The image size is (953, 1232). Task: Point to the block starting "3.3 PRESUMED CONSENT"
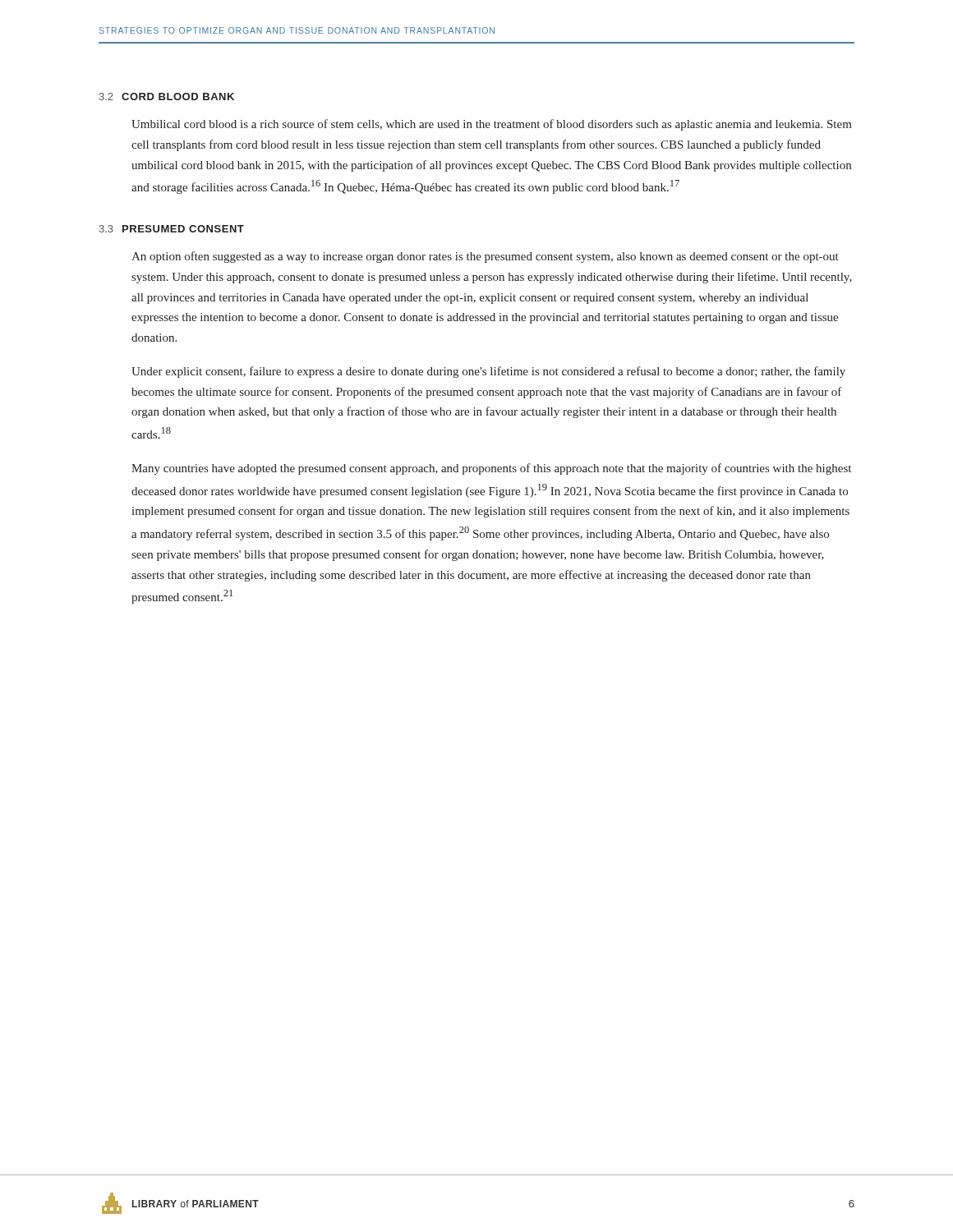[171, 229]
